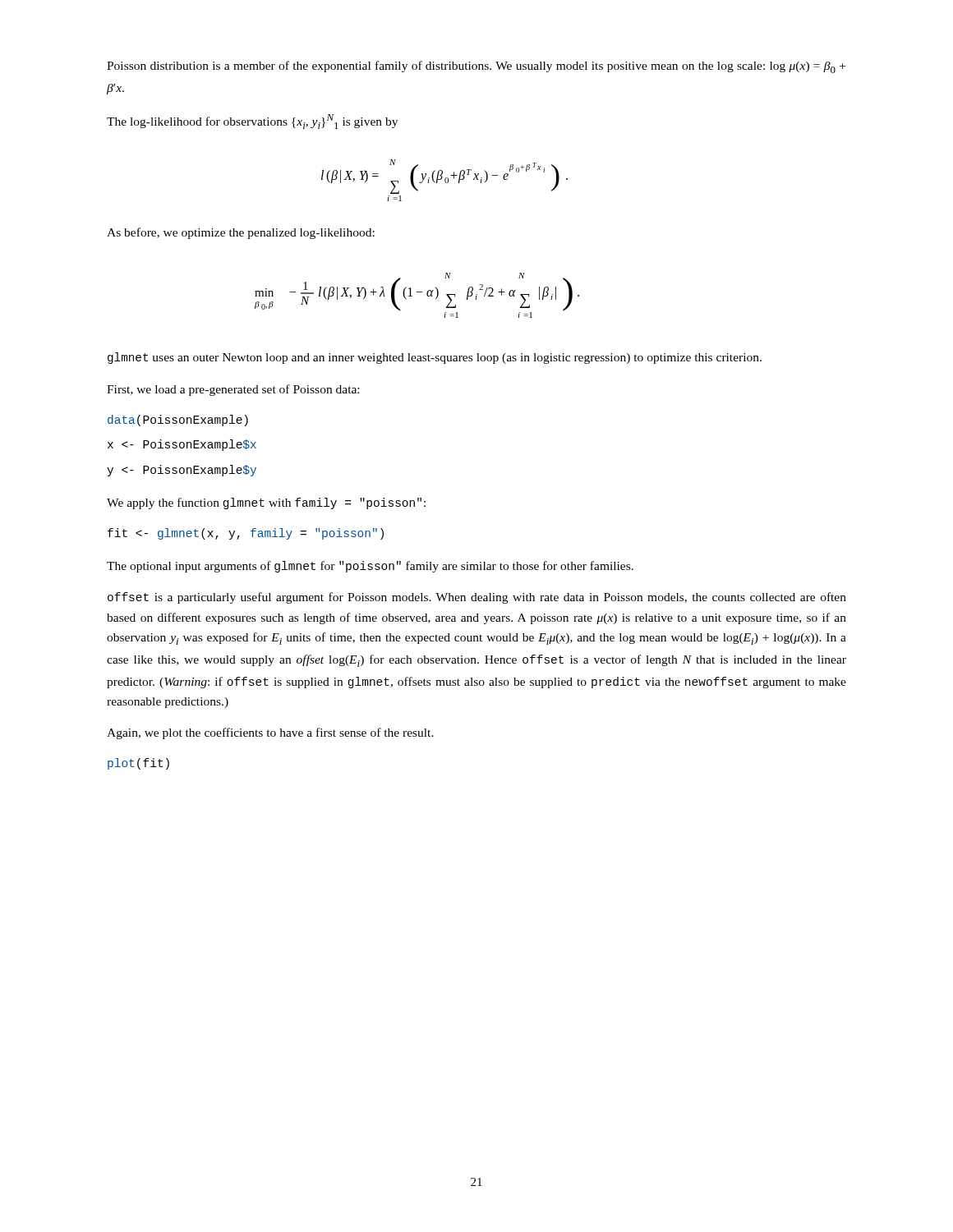The width and height of the screenshot is (953, 1232).
Task: Click the passage that begins "First, we load a pre-generated"
Action: coord(233,390)
